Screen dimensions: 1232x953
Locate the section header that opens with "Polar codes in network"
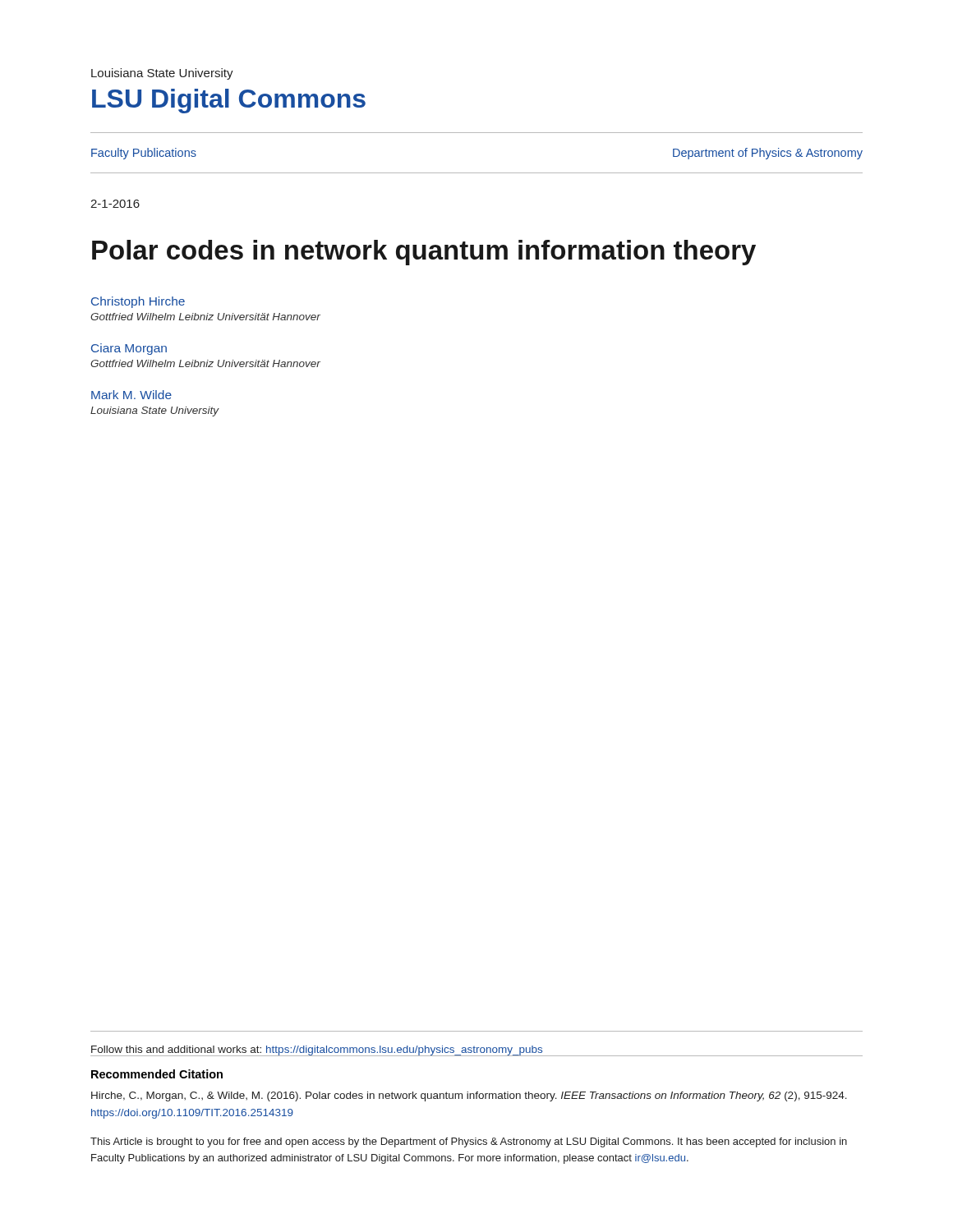423,250
